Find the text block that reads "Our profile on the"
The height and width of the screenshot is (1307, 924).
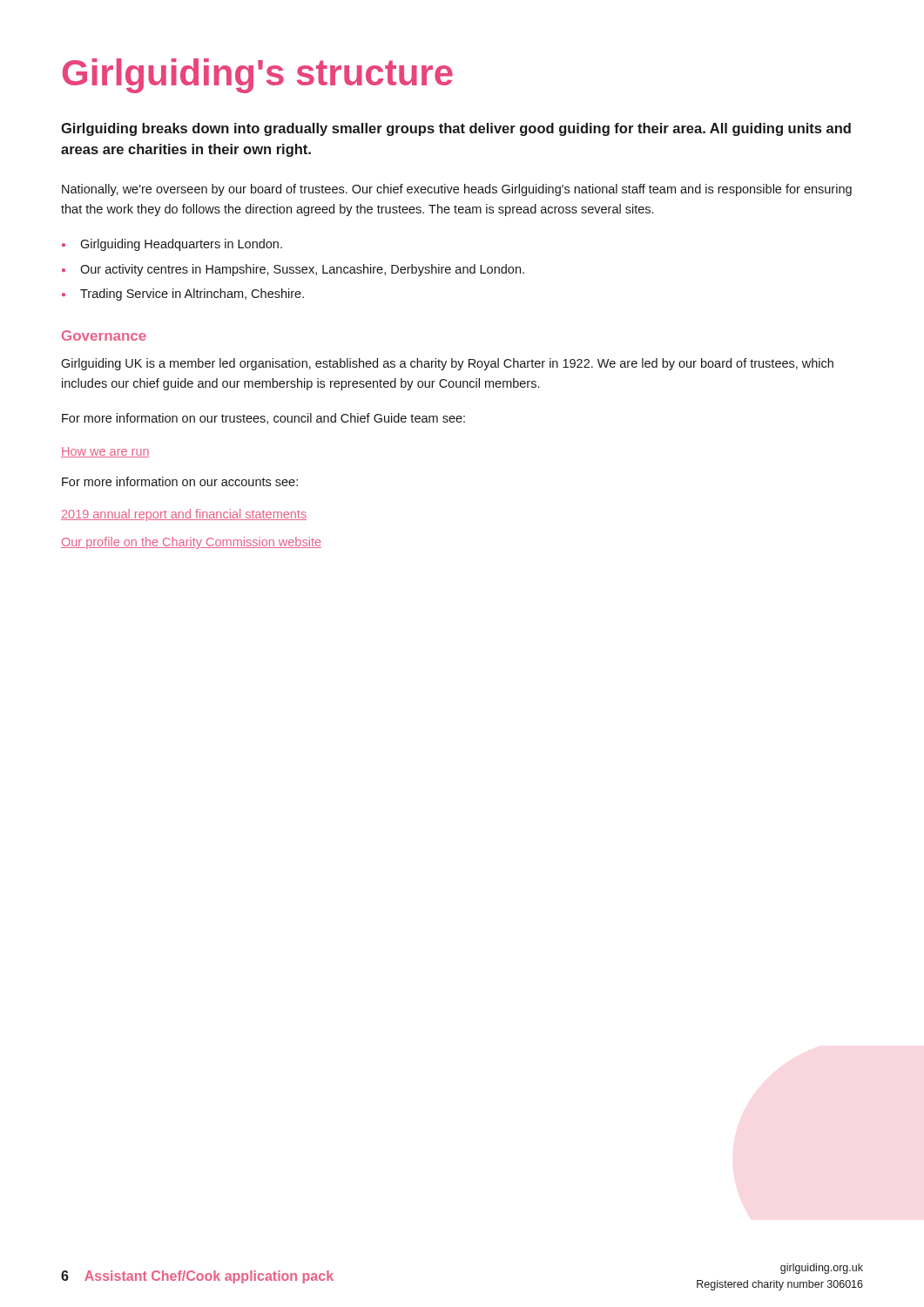click(x=191, y=543)
